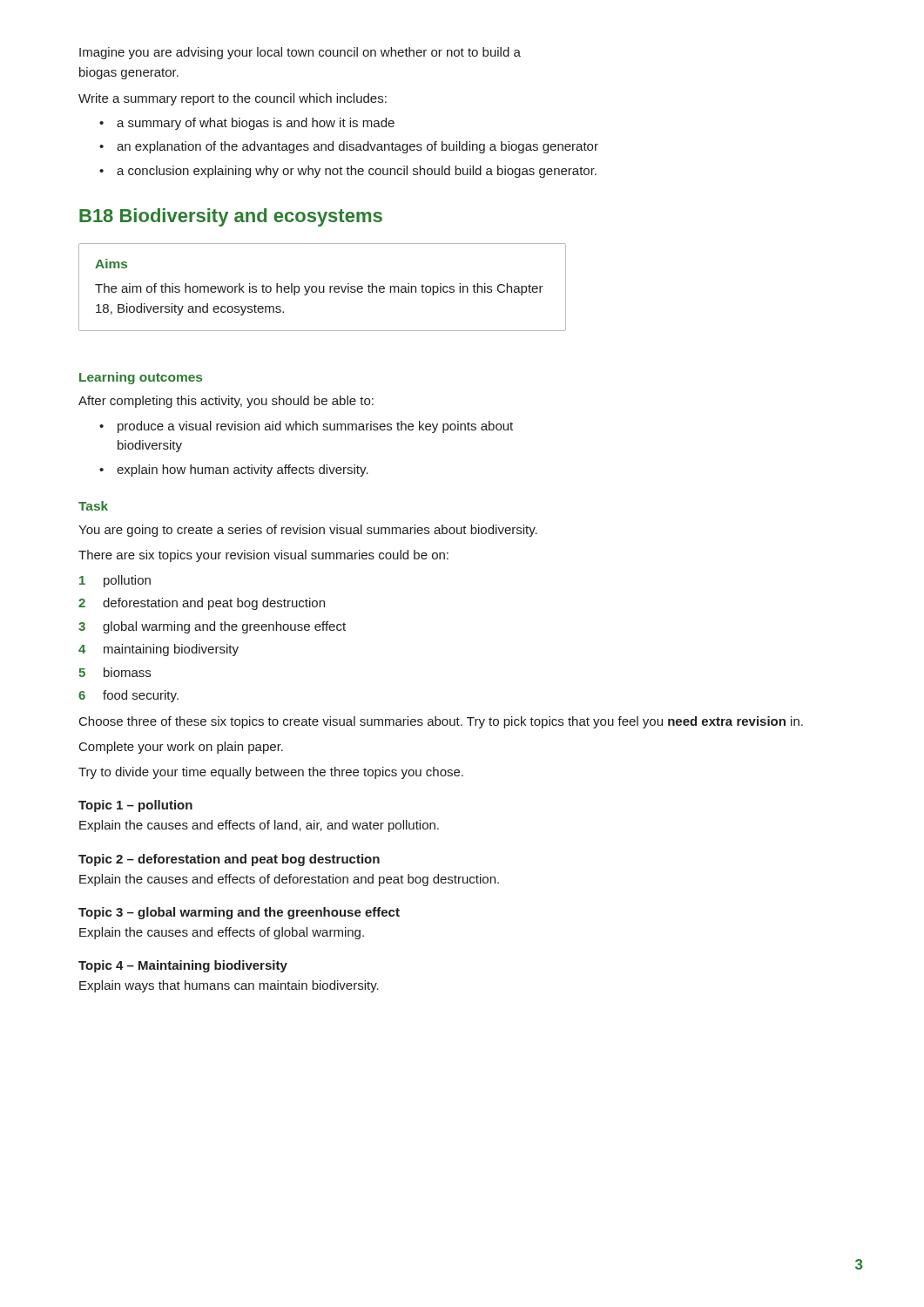The height and width of the screenshot is (1307, 924).
Task: Locate the text block starting "a summary of what biogas is and"
Action: point(256,122)
